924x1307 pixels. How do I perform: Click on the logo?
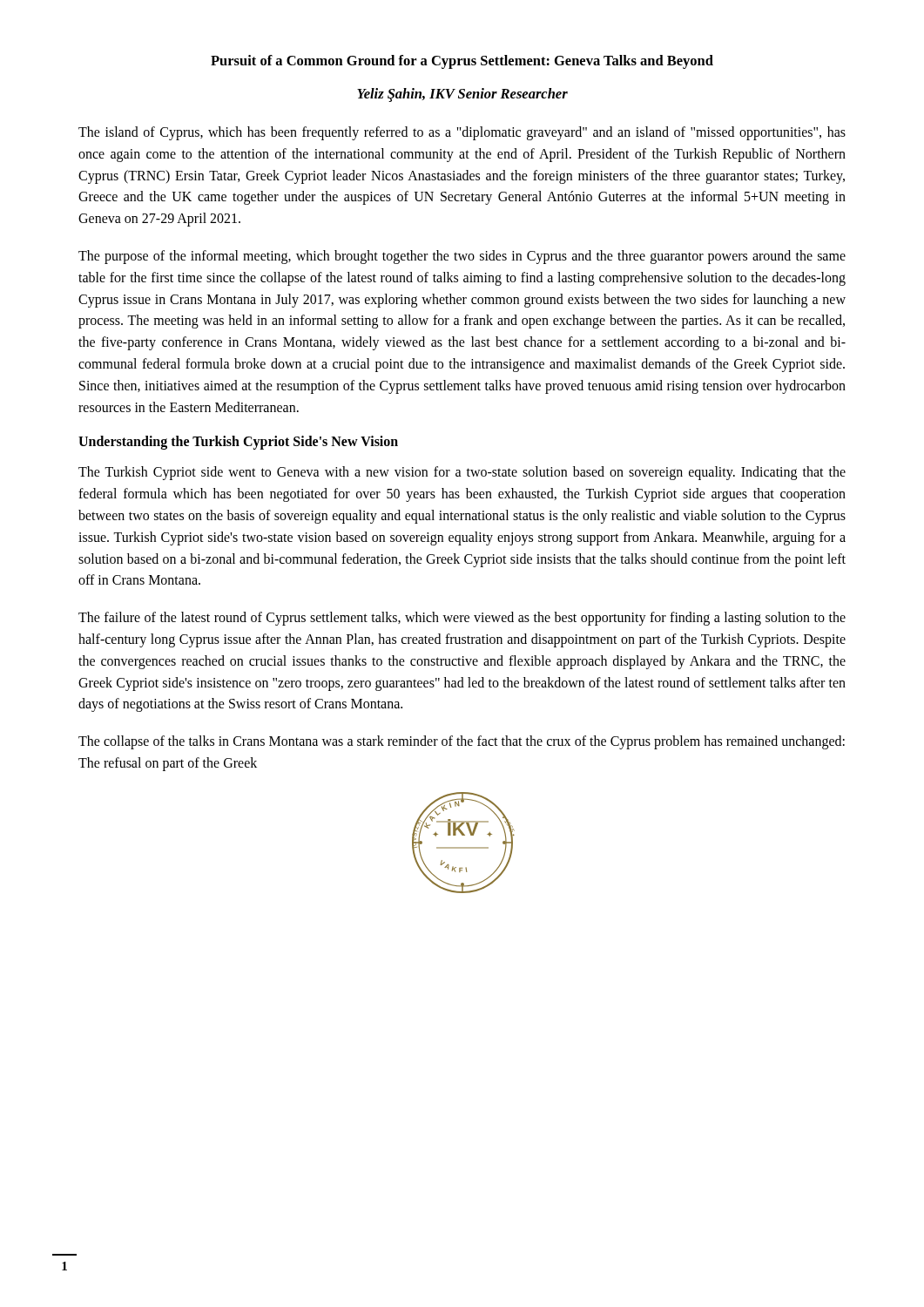tap(462, 844)
